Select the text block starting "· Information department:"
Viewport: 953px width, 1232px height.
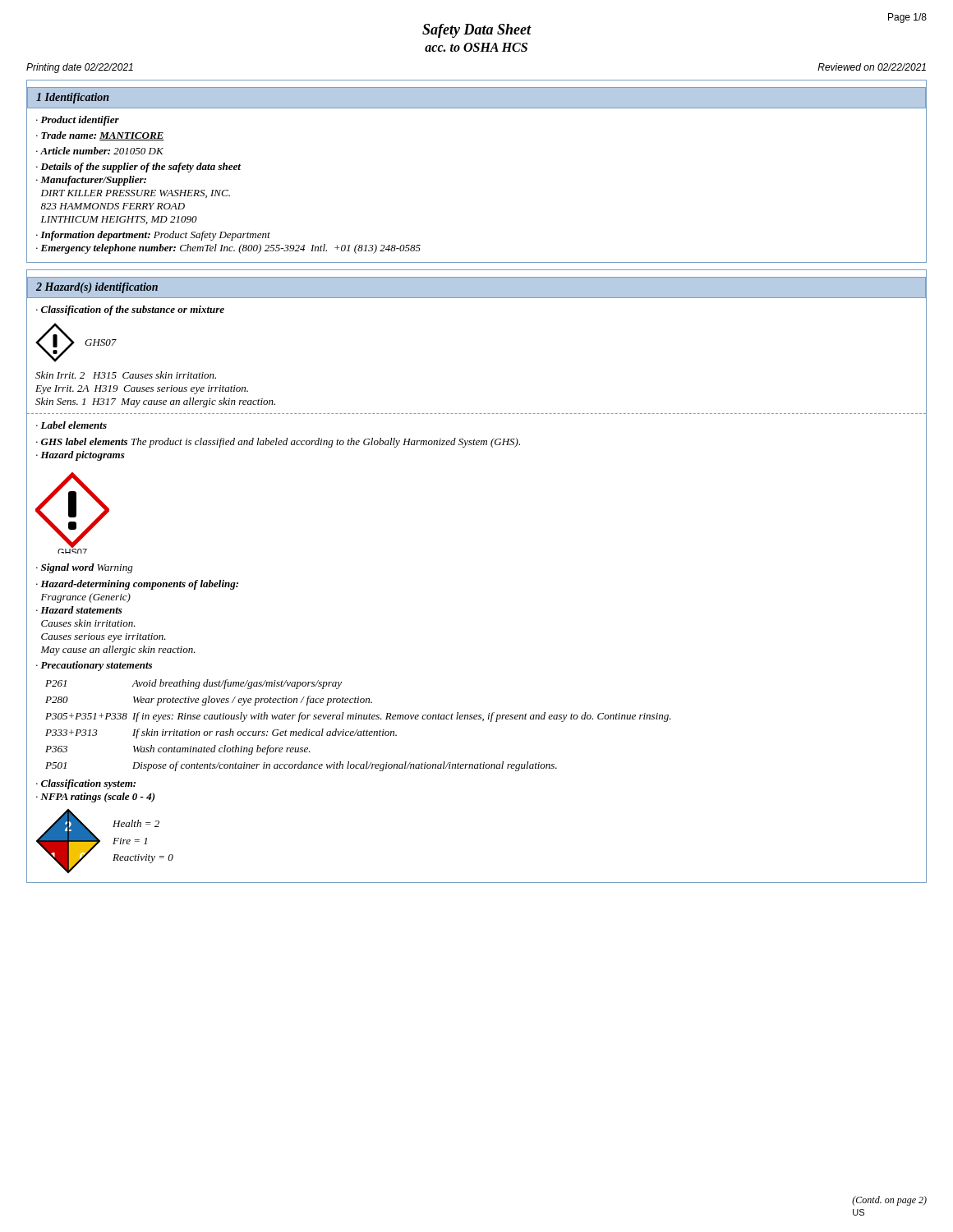[x=228, y=241]
